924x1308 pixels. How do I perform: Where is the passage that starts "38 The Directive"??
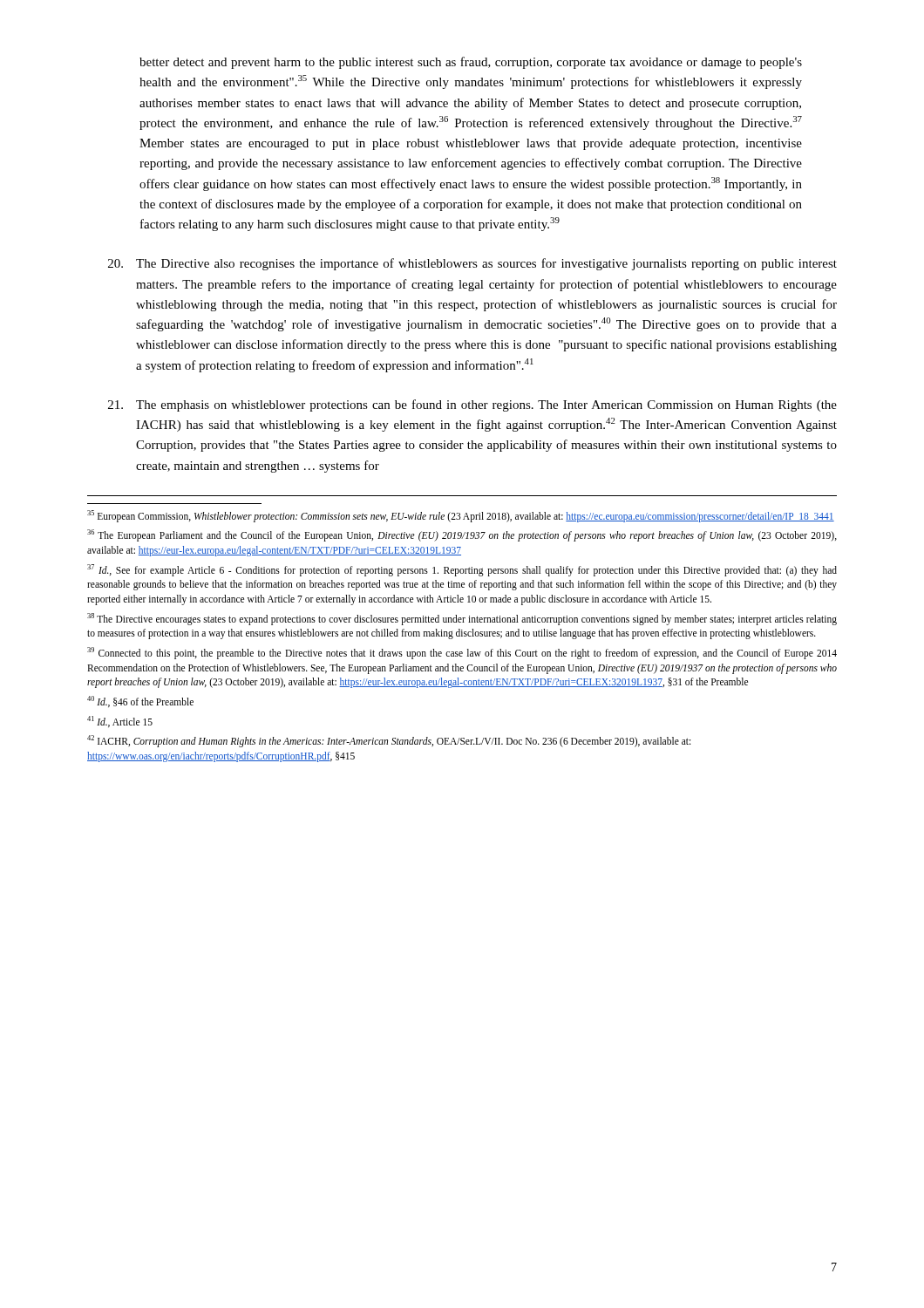(x=462, y=625)
